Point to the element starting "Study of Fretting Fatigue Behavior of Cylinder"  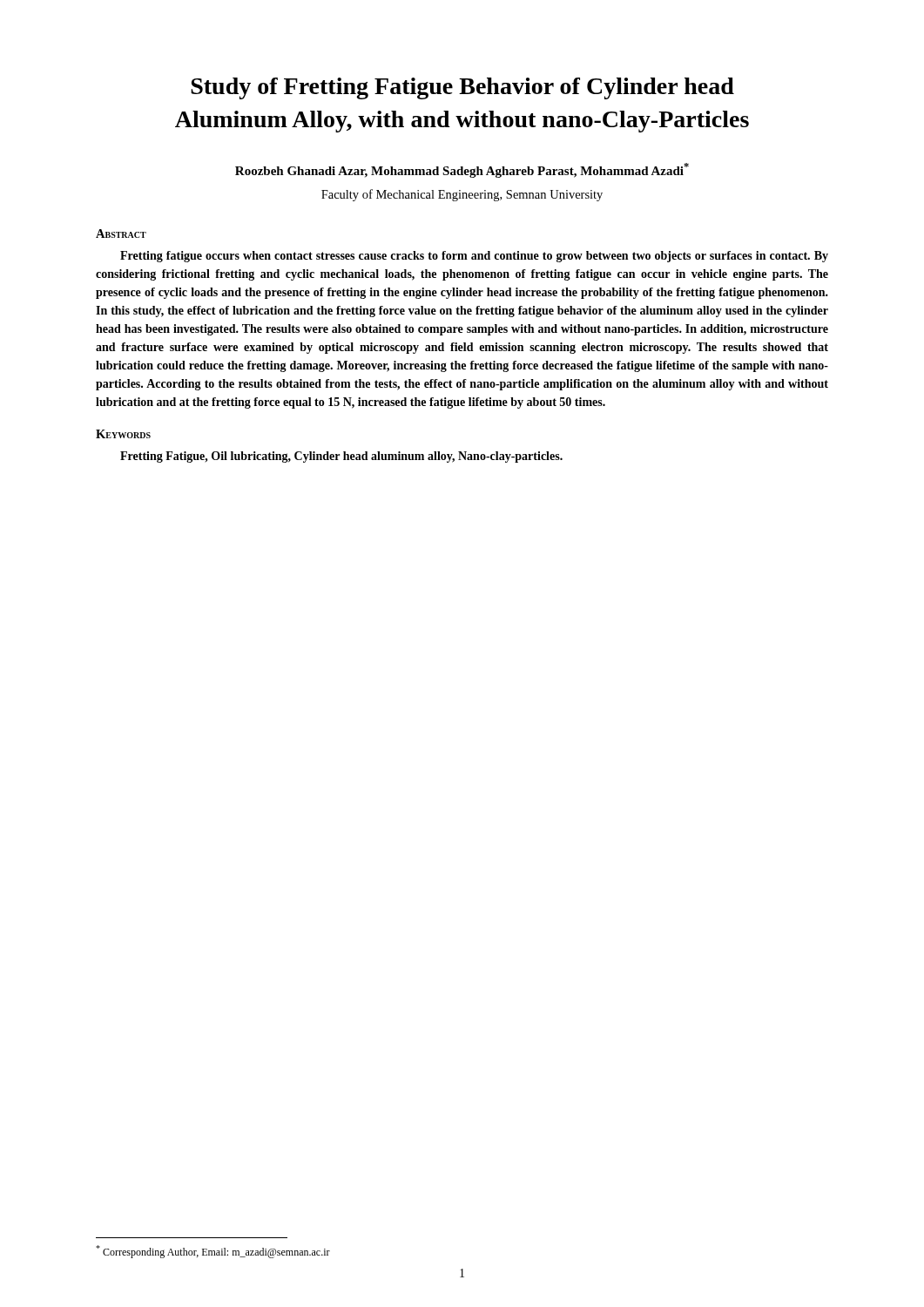pyautogui.click(x=462, y=103)
